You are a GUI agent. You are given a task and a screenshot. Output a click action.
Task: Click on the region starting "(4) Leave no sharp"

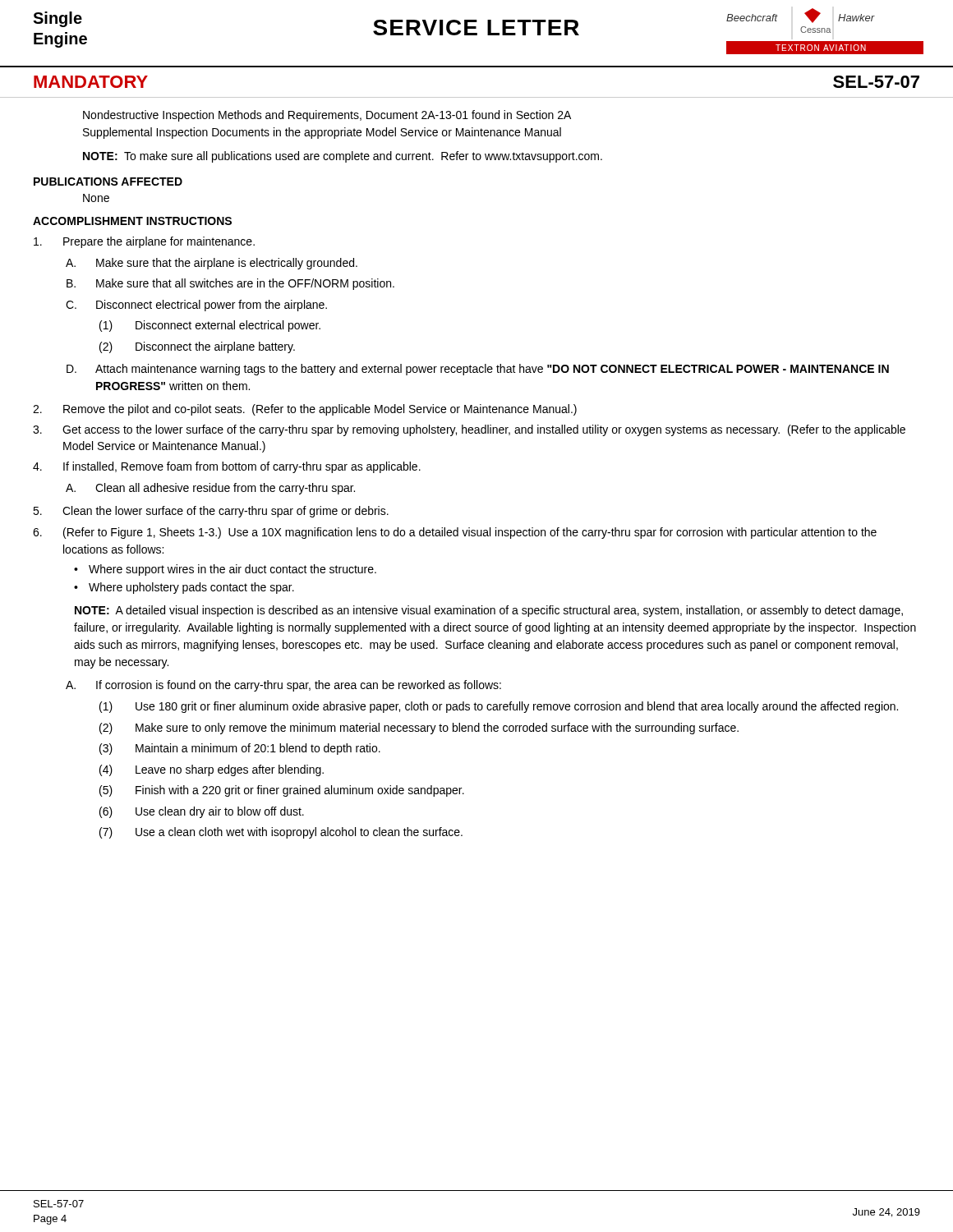coord(212,770)
